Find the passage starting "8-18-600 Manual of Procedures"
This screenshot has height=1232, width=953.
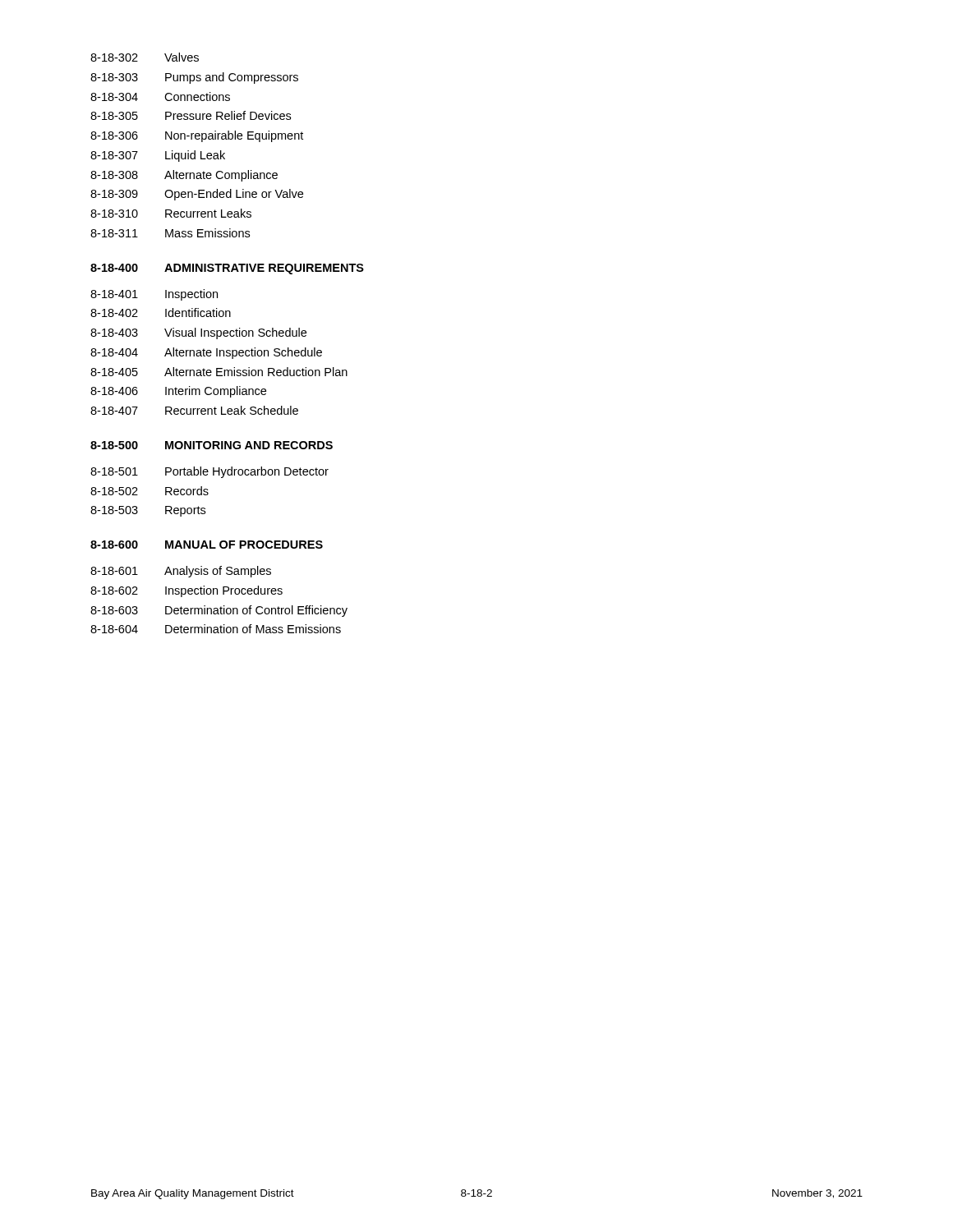[x=207, y=545]
